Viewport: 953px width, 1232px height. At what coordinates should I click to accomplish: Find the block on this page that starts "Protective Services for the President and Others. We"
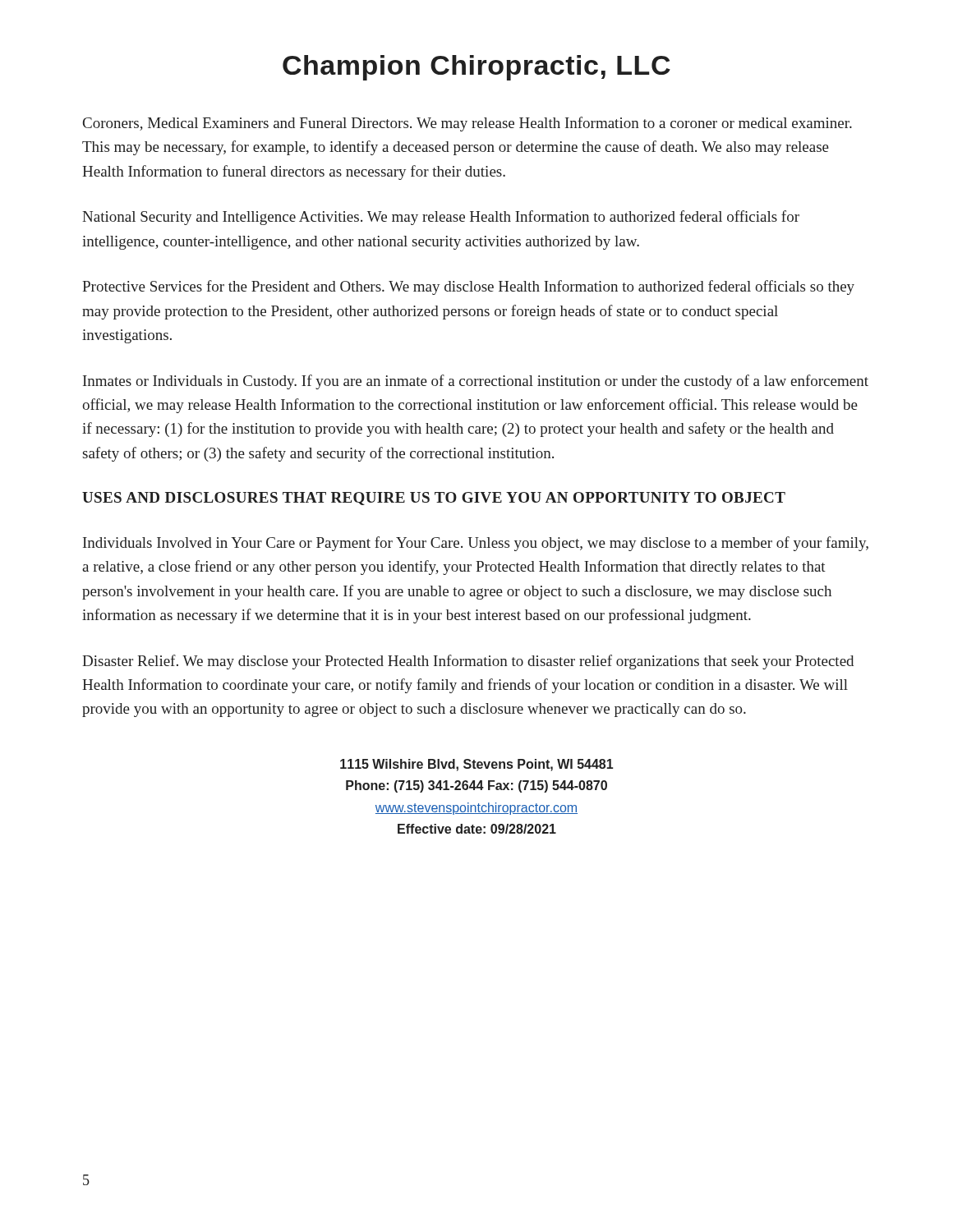click(468, 311)
